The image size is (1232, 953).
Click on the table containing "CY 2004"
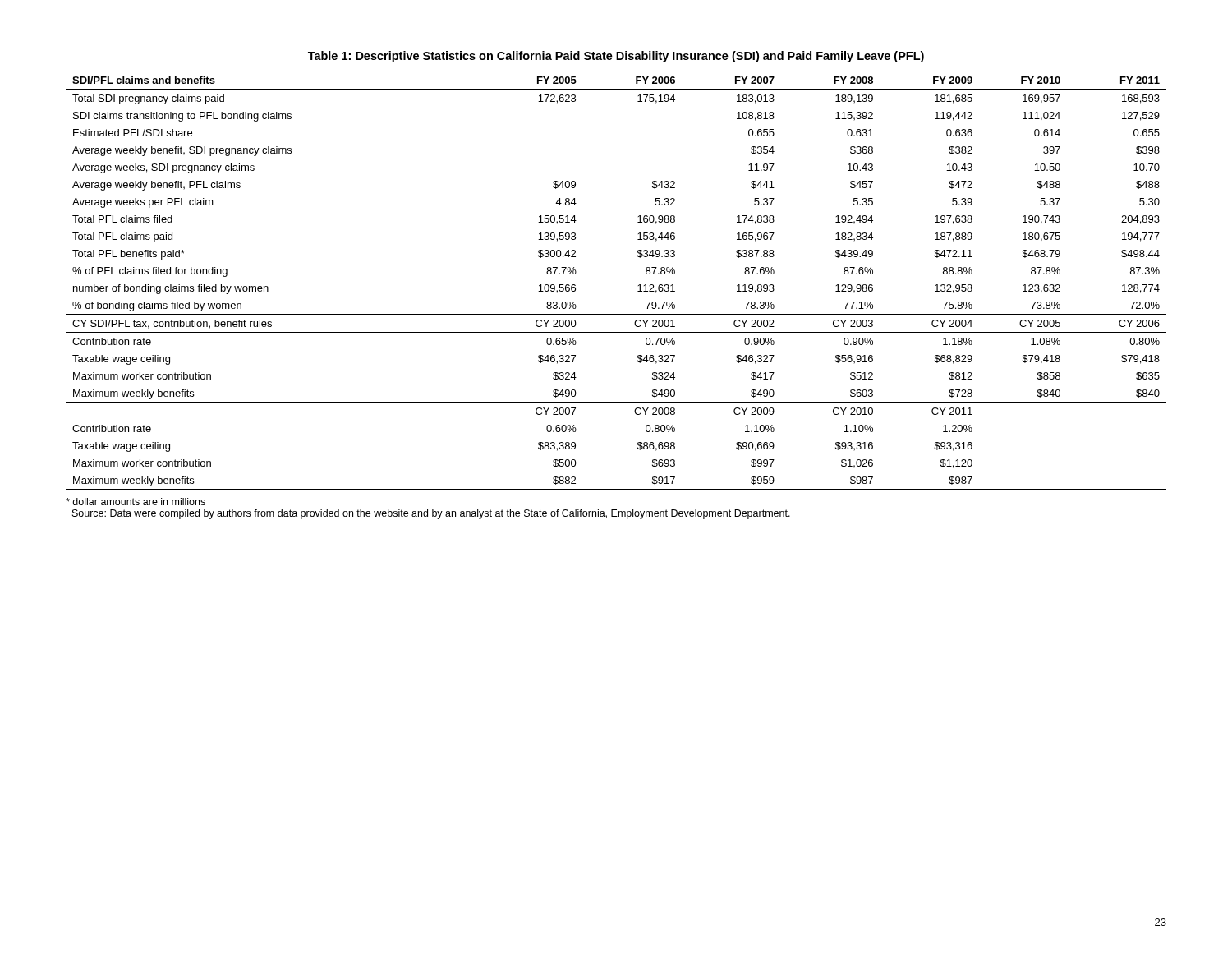[616, 280]
